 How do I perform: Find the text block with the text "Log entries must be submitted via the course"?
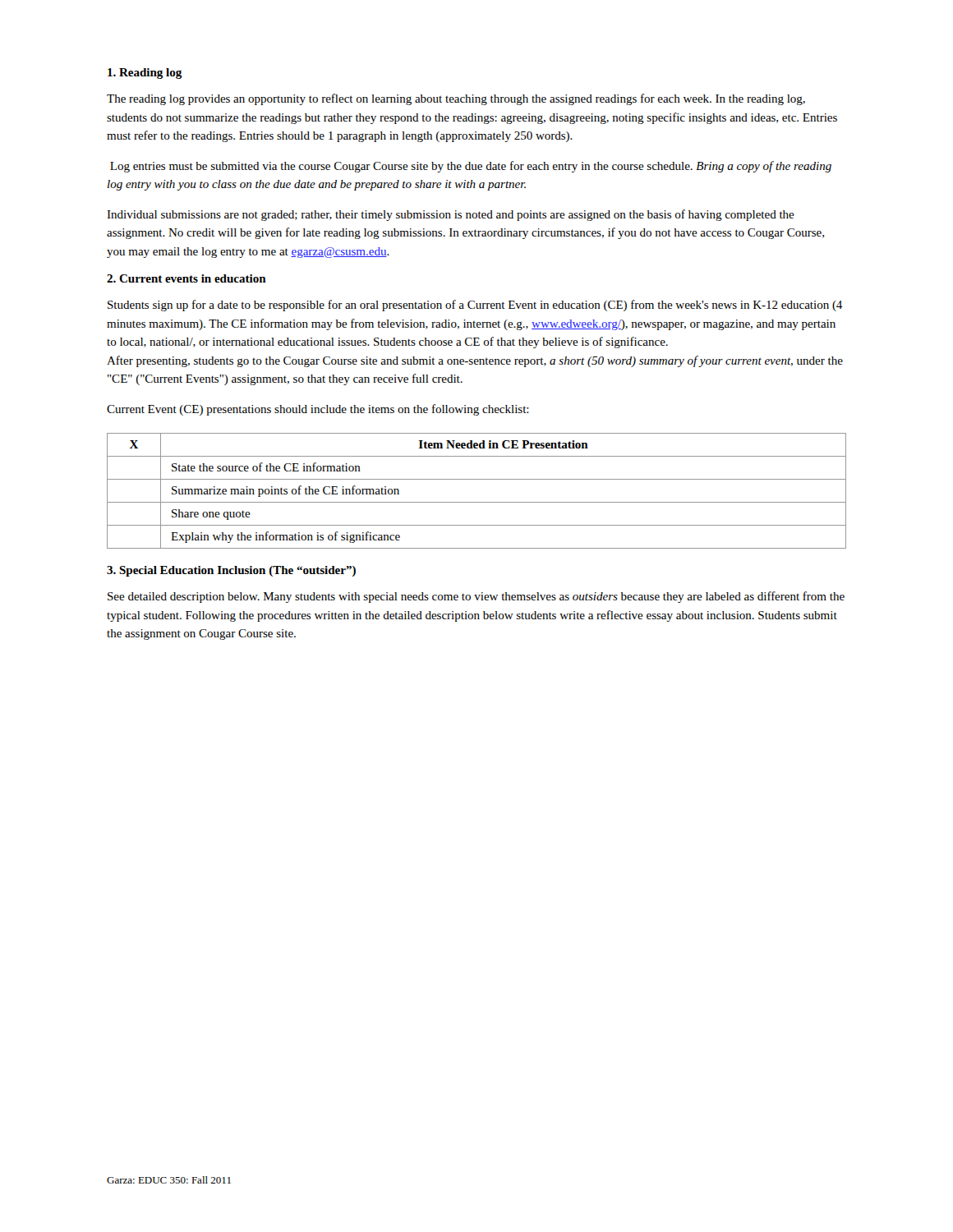coord(469,175)
